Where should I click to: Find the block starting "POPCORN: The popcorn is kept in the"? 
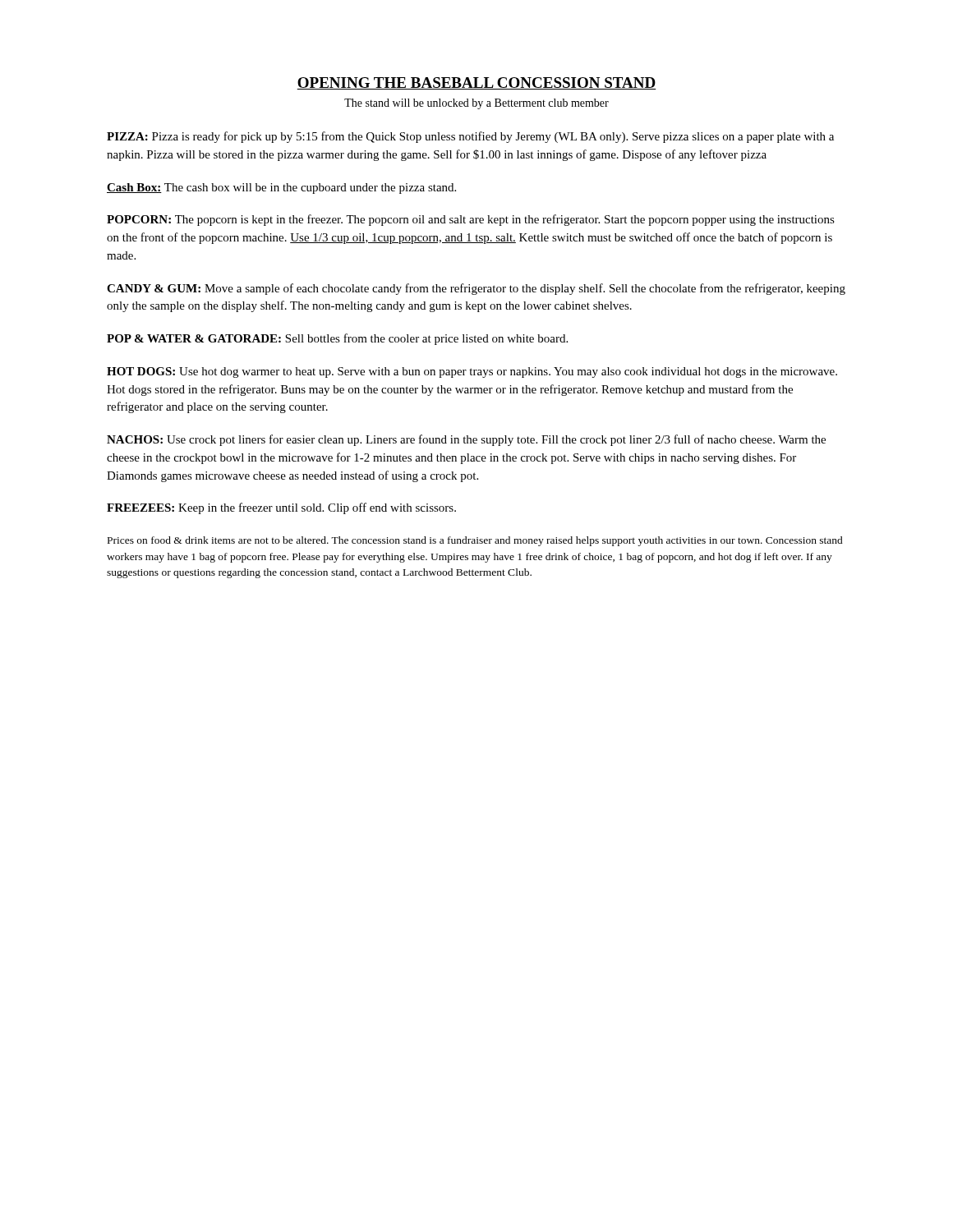[x=471, y=237]
